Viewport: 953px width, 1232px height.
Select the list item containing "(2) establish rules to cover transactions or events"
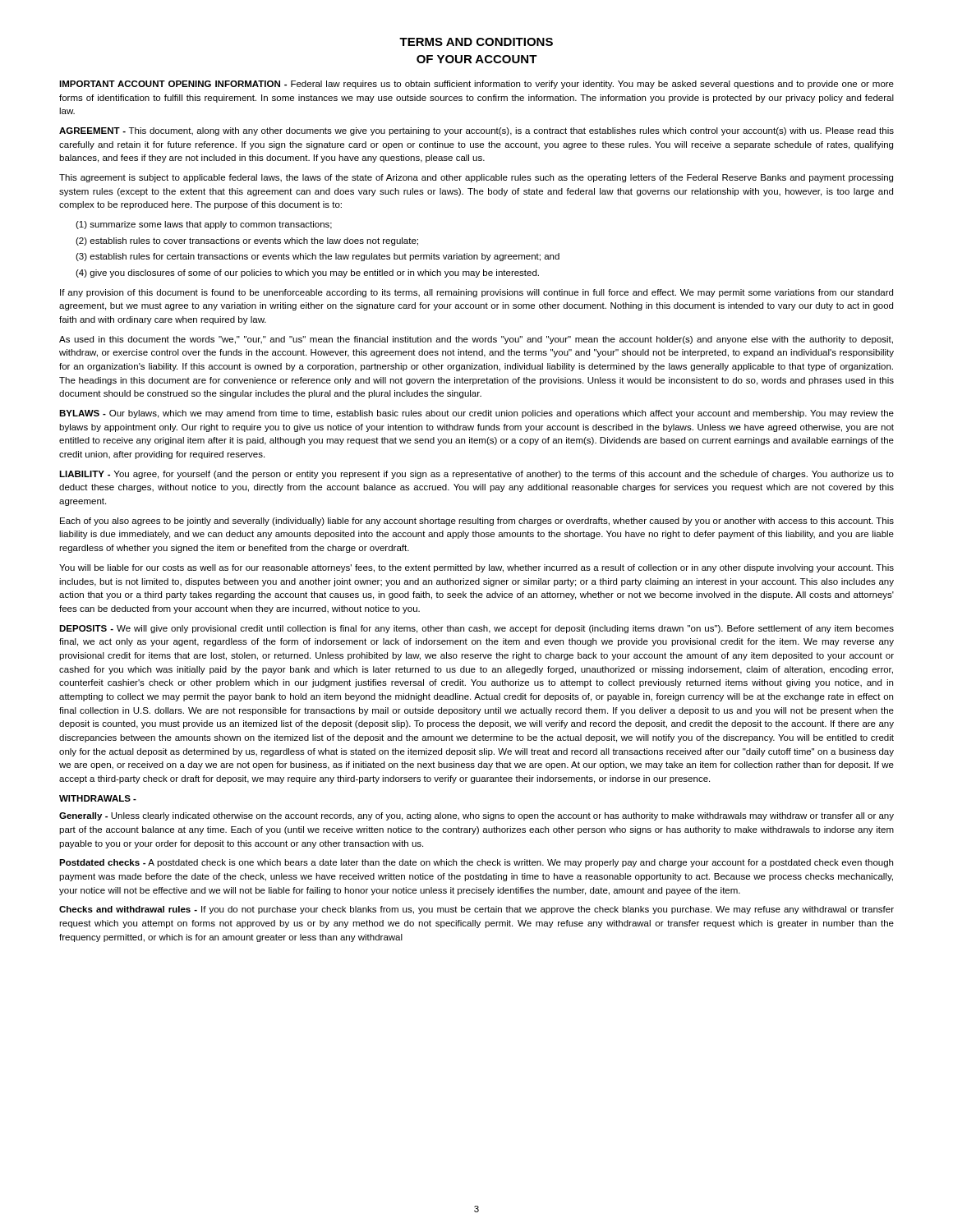coord(247,240)
